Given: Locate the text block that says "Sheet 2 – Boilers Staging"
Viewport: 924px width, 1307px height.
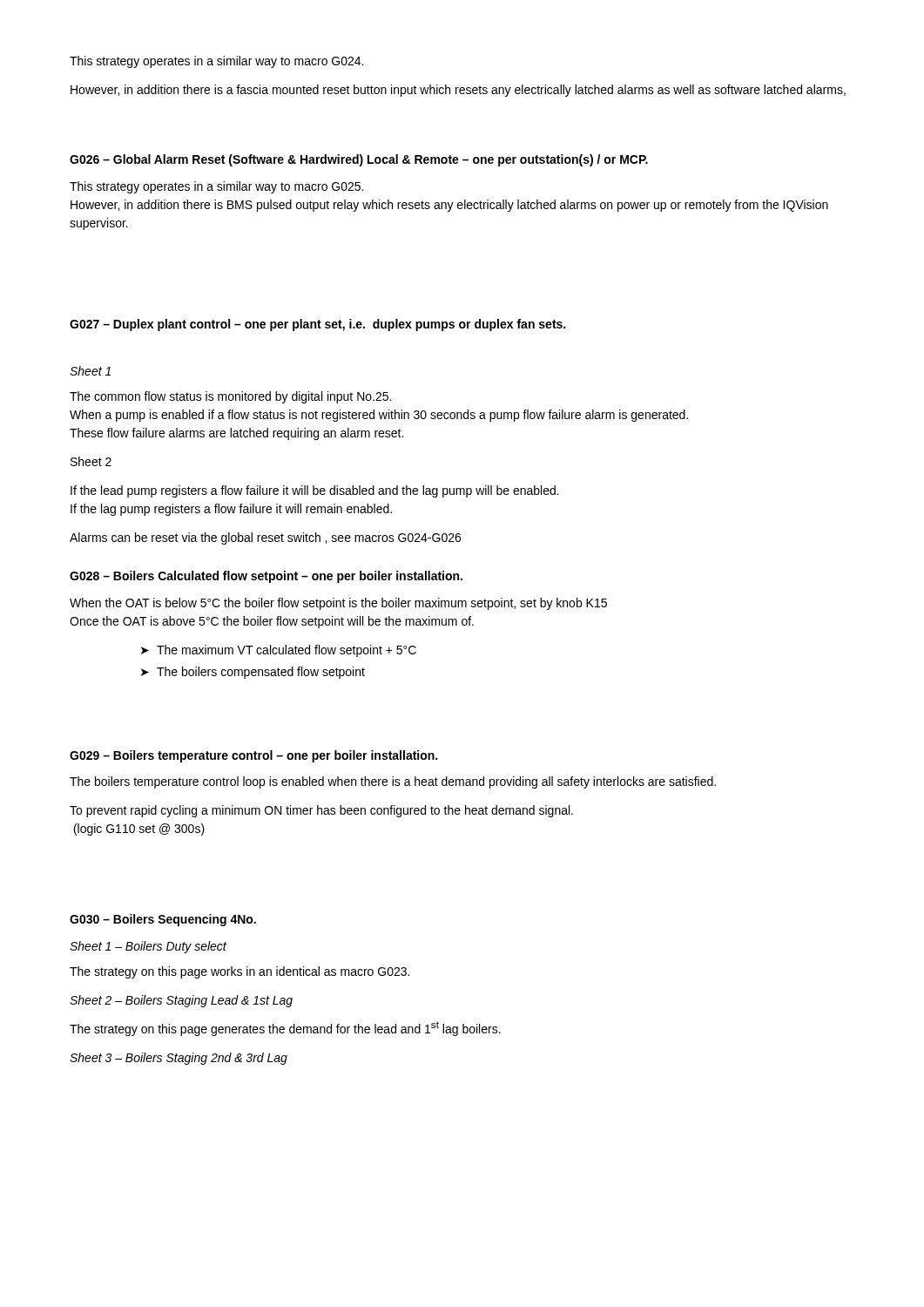Looking at the screenshot, I should (x=181, y=1000).
